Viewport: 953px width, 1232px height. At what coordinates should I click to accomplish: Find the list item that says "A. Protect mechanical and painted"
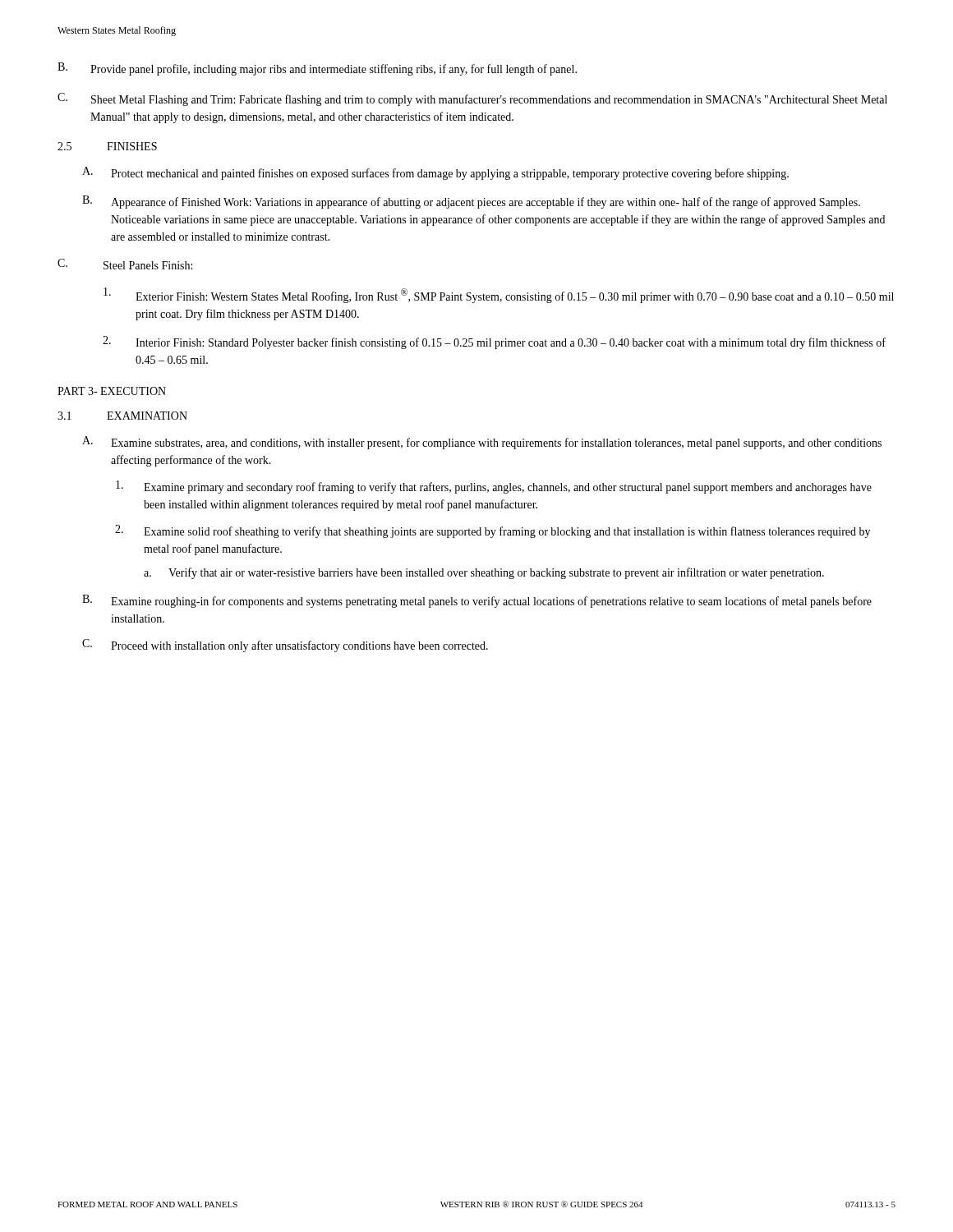click(489, 174)
